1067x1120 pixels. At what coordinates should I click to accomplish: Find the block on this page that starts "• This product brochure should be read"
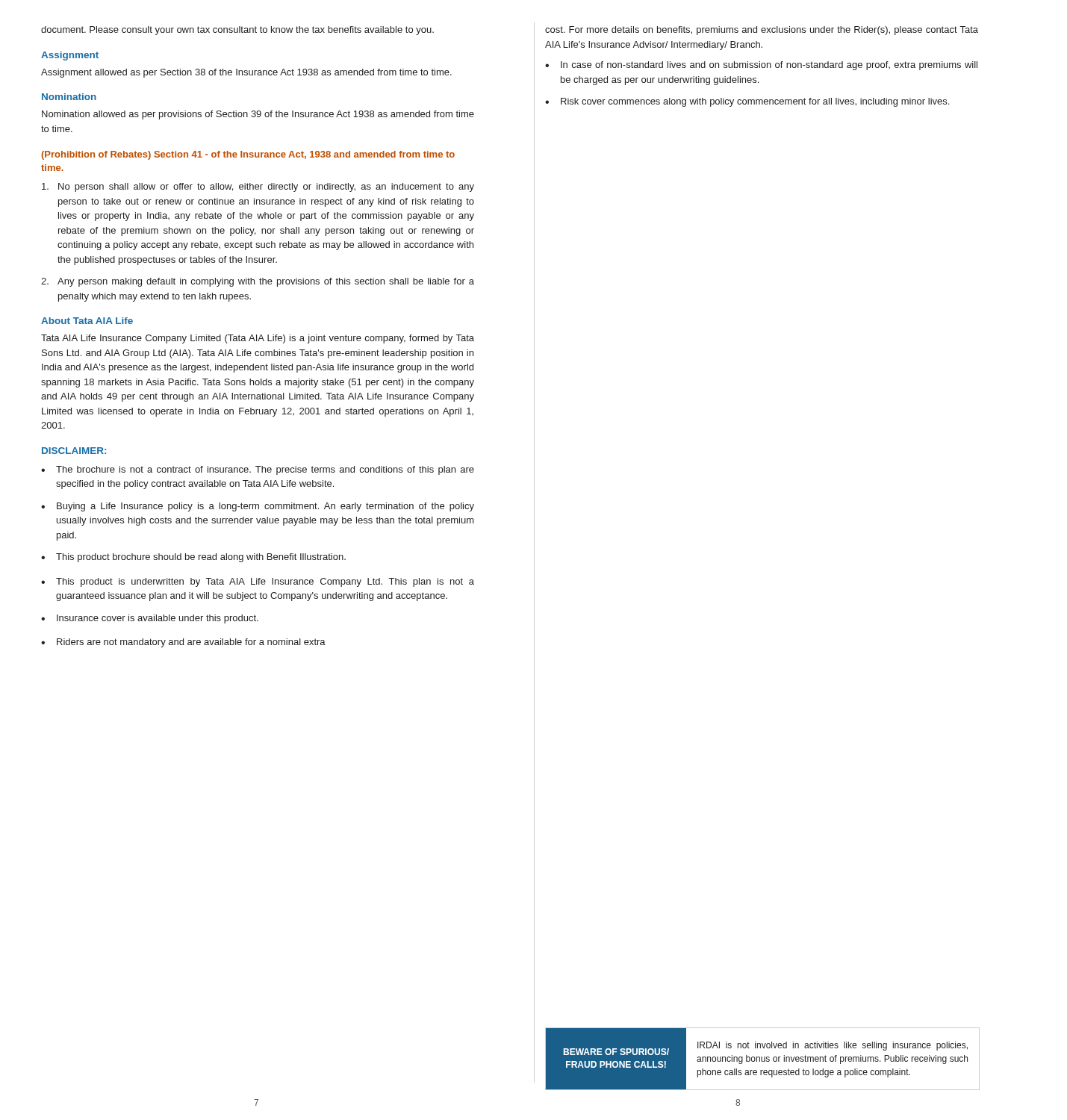click(258, 558)
